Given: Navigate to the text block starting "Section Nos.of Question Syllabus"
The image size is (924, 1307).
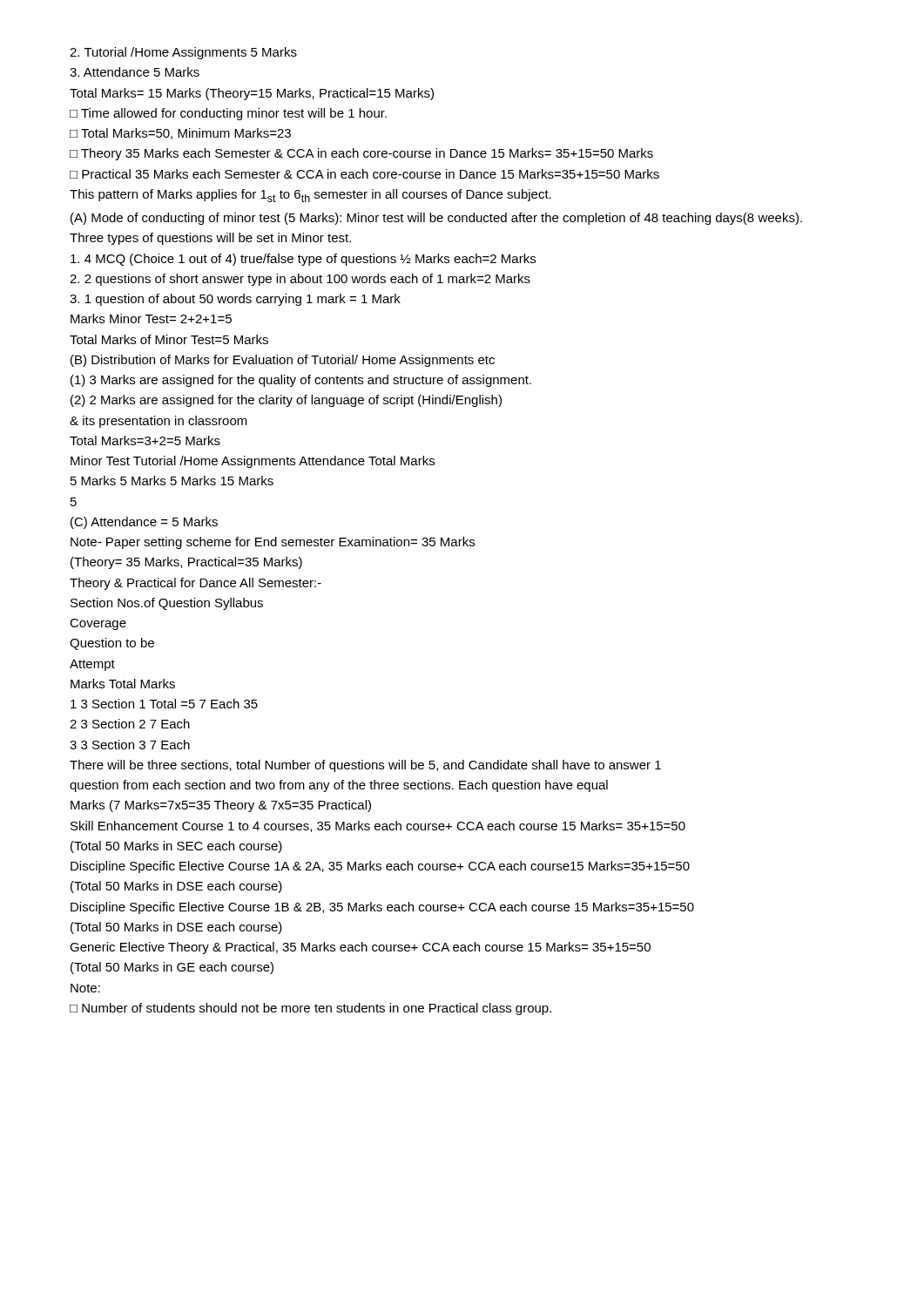Looking at the screenshot, I should click(167, 602).
